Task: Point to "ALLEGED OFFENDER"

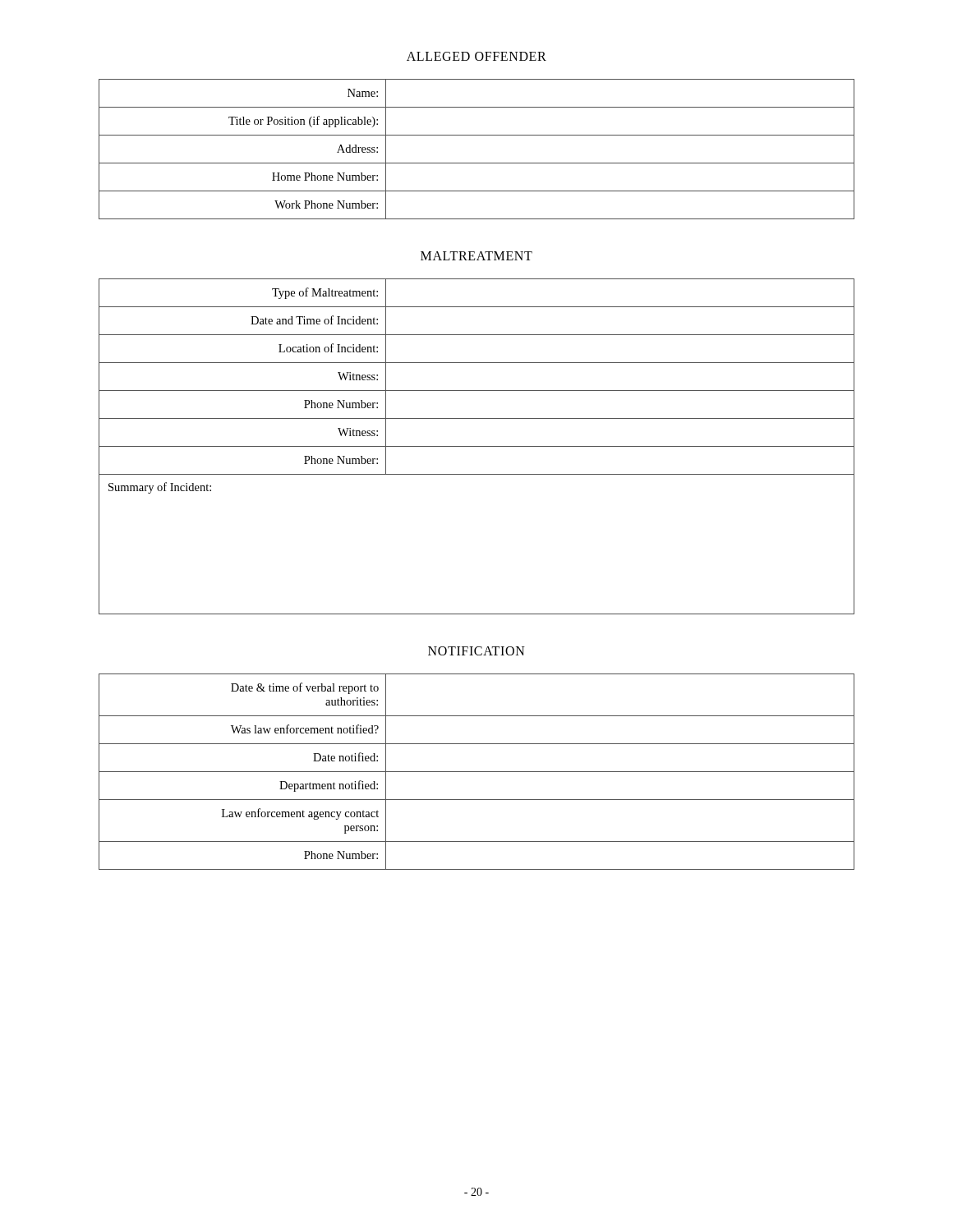Action: (476, 56)
